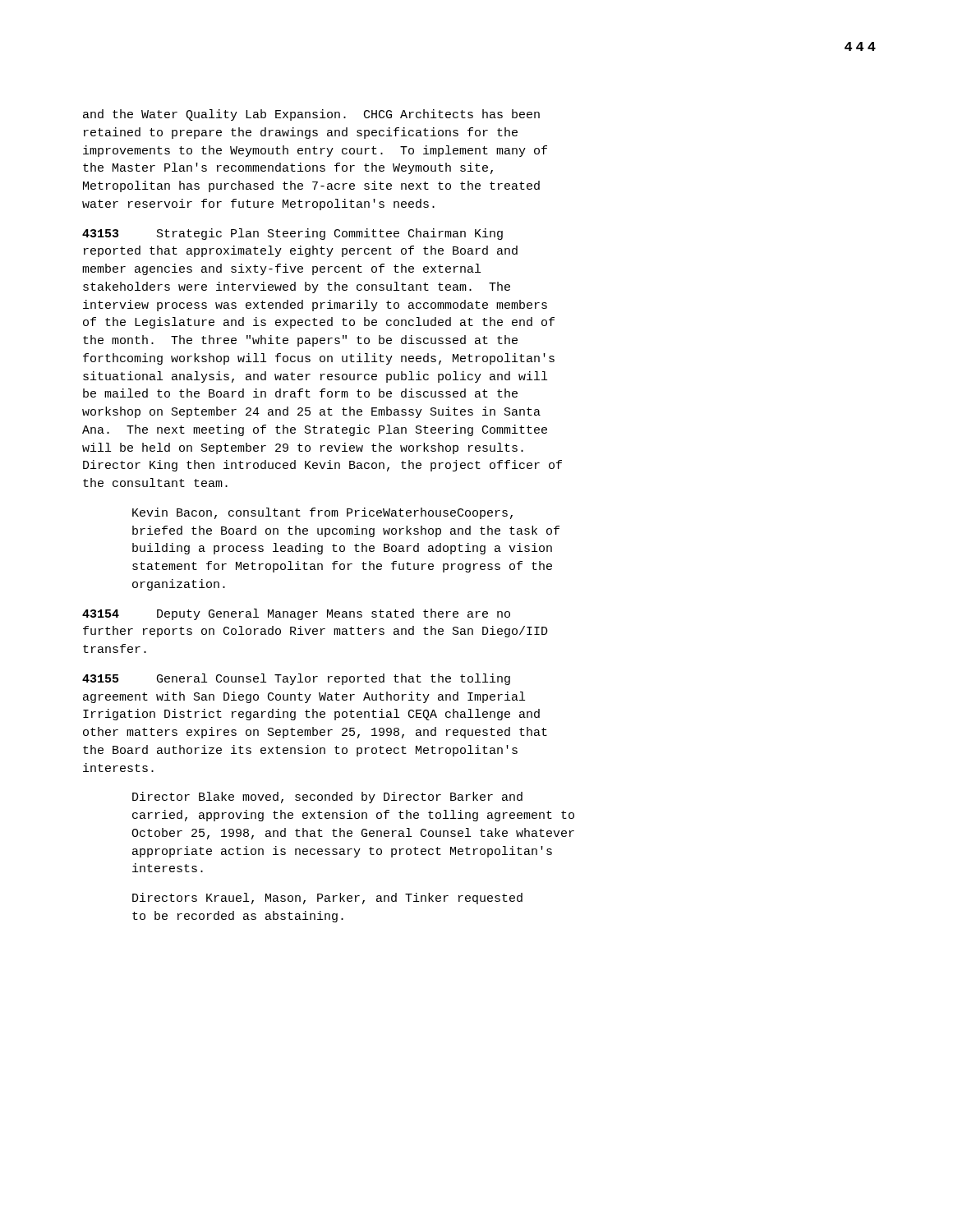Click on the text block that reads "43155 General Counsel Taylor reported that the tolling"
This screenshot has width=953, height=1232.
click(x=481, y=724)
